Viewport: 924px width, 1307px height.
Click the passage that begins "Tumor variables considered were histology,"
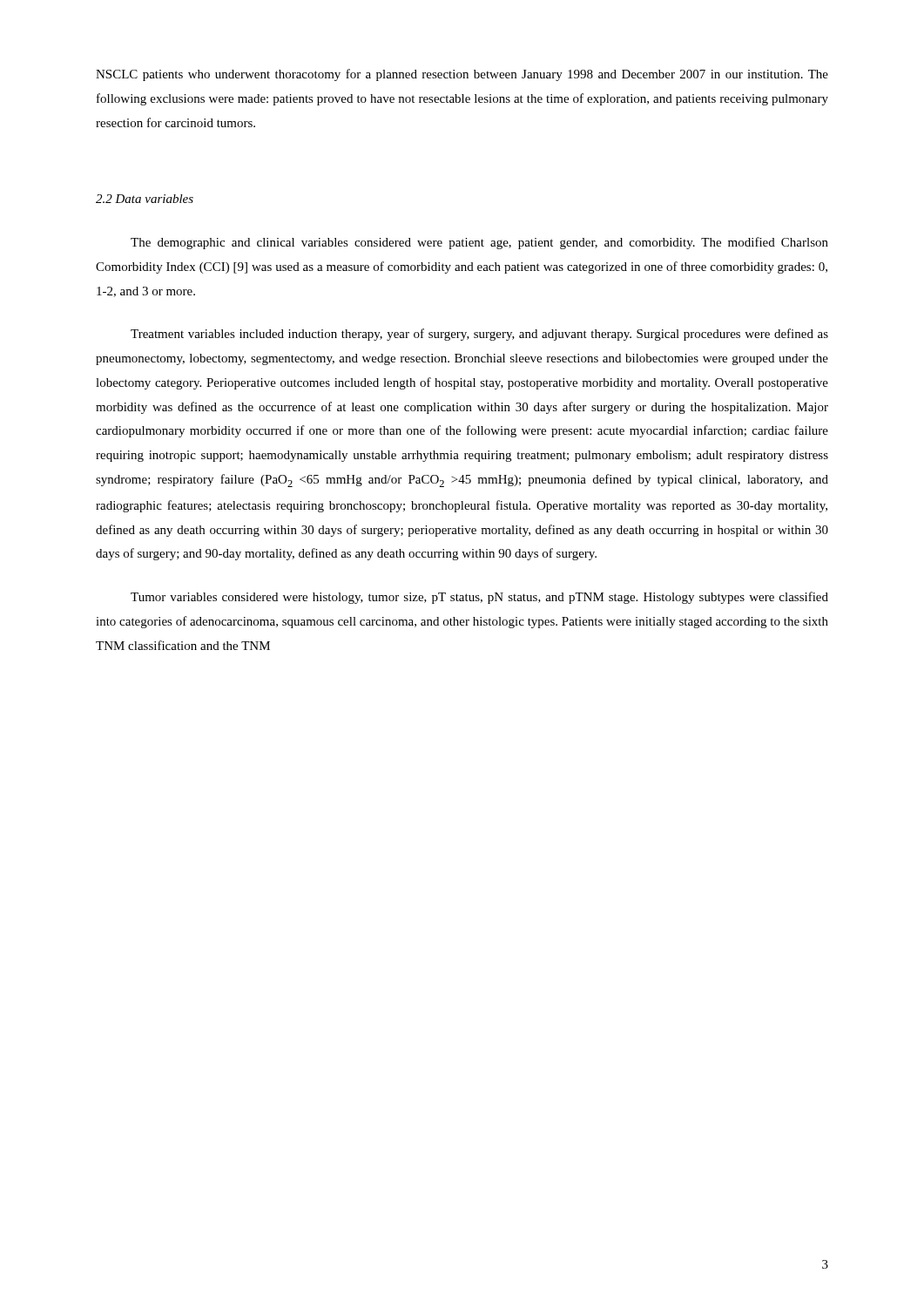click(x=462, y=621)
